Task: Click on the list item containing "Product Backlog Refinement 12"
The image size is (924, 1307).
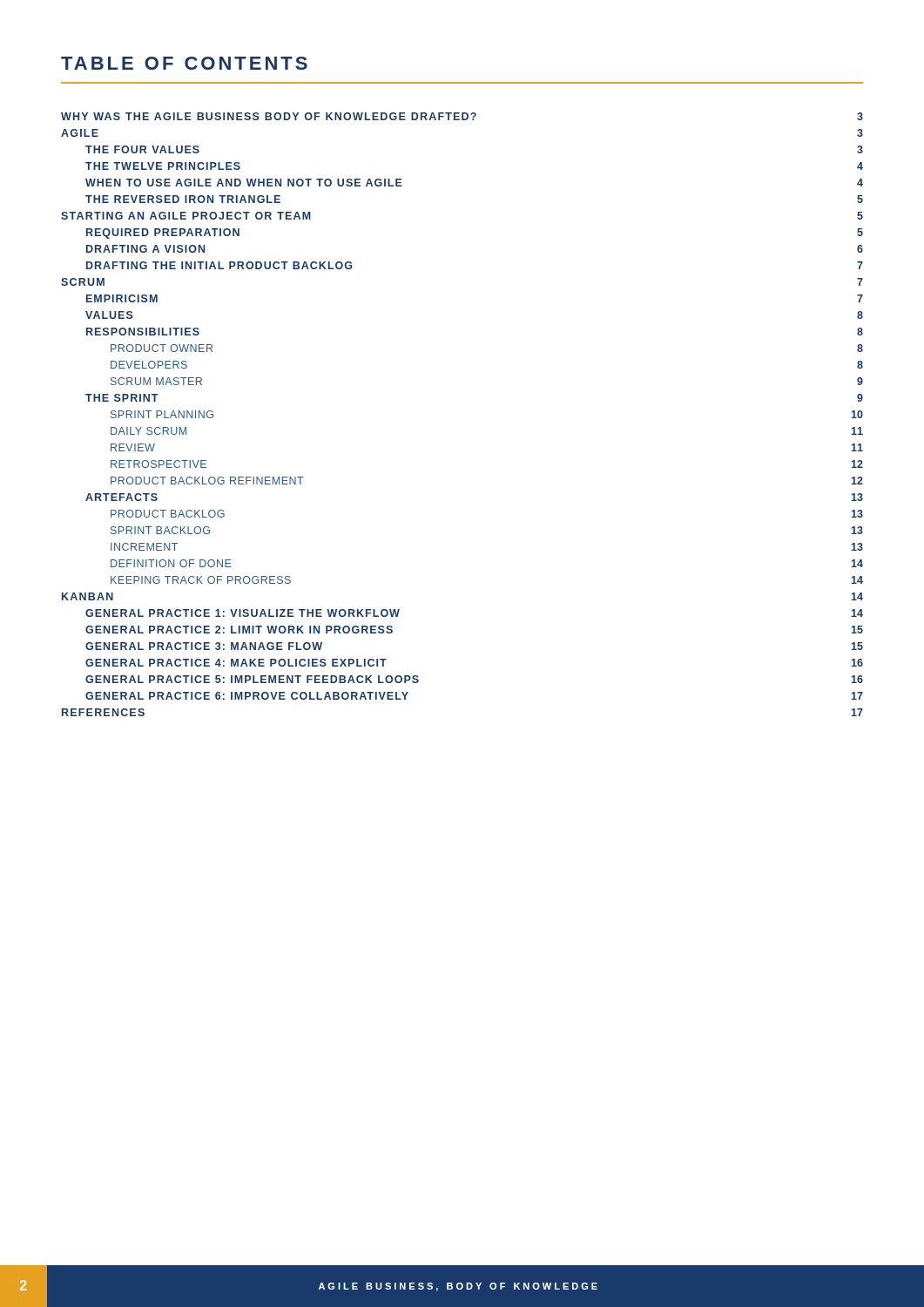Action: coord(202,481)
